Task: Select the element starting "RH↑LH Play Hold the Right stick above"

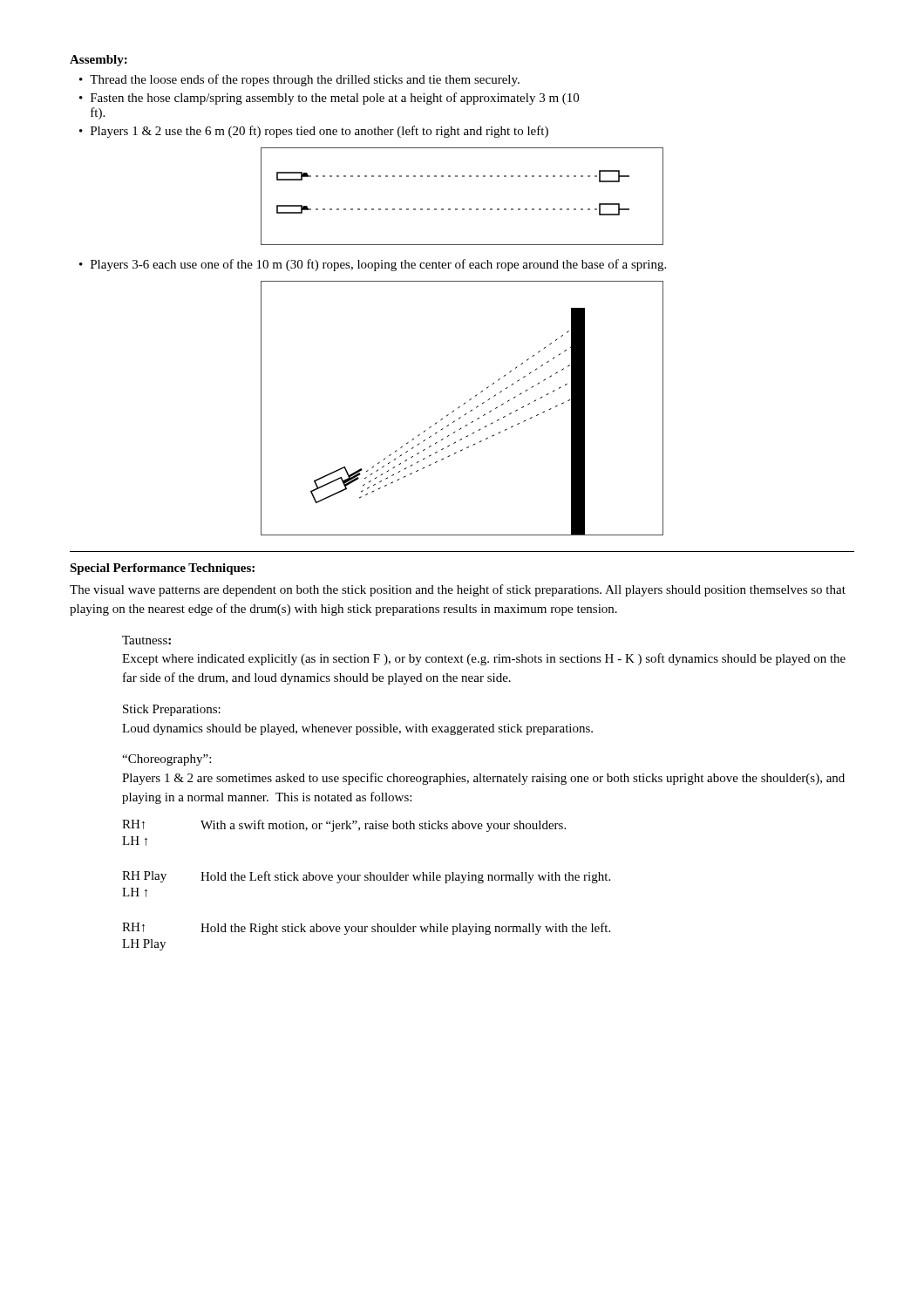Action: tap(488, 936)
